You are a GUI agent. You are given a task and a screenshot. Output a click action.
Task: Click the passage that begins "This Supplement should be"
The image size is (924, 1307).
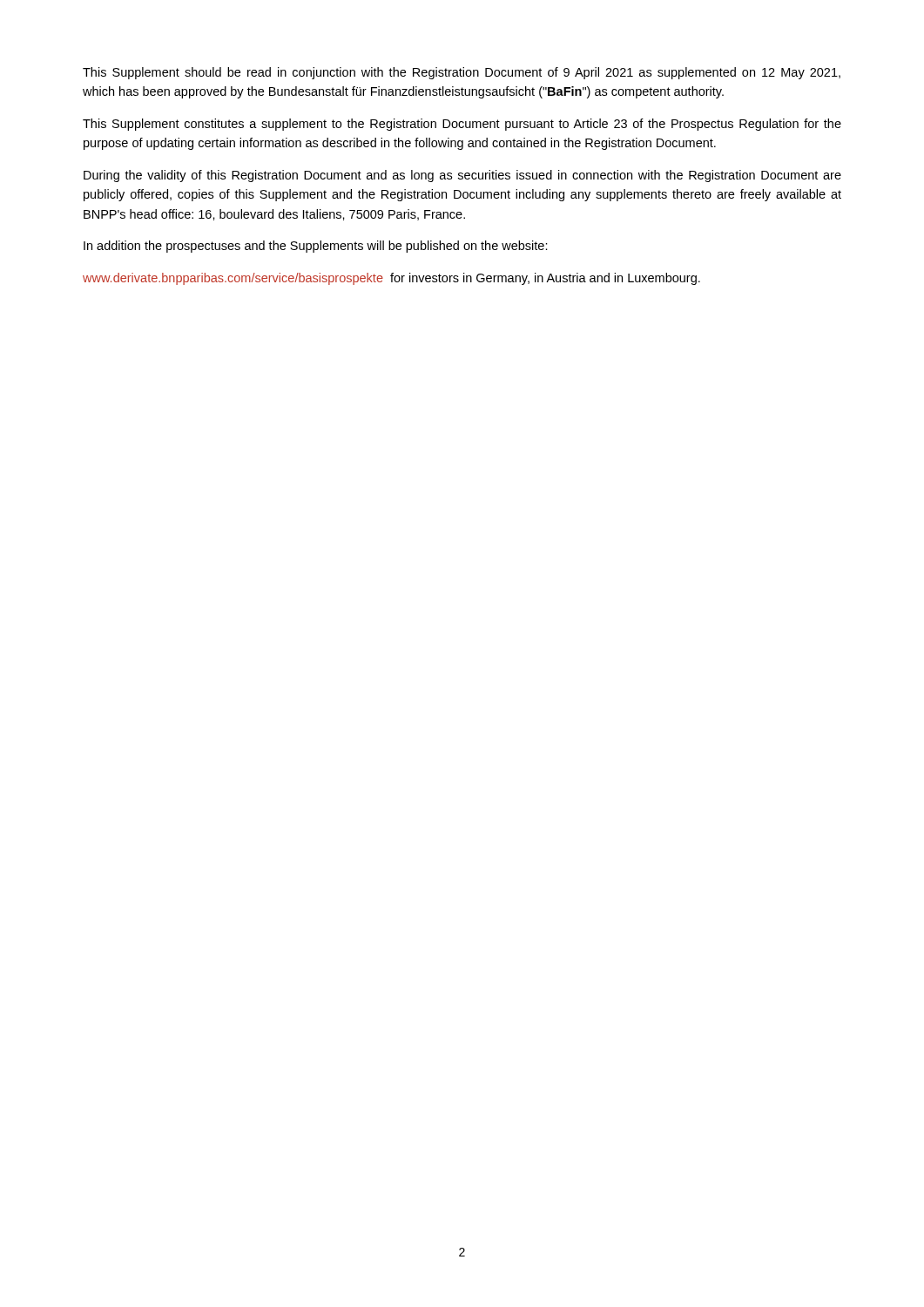(x=462, y=82)
